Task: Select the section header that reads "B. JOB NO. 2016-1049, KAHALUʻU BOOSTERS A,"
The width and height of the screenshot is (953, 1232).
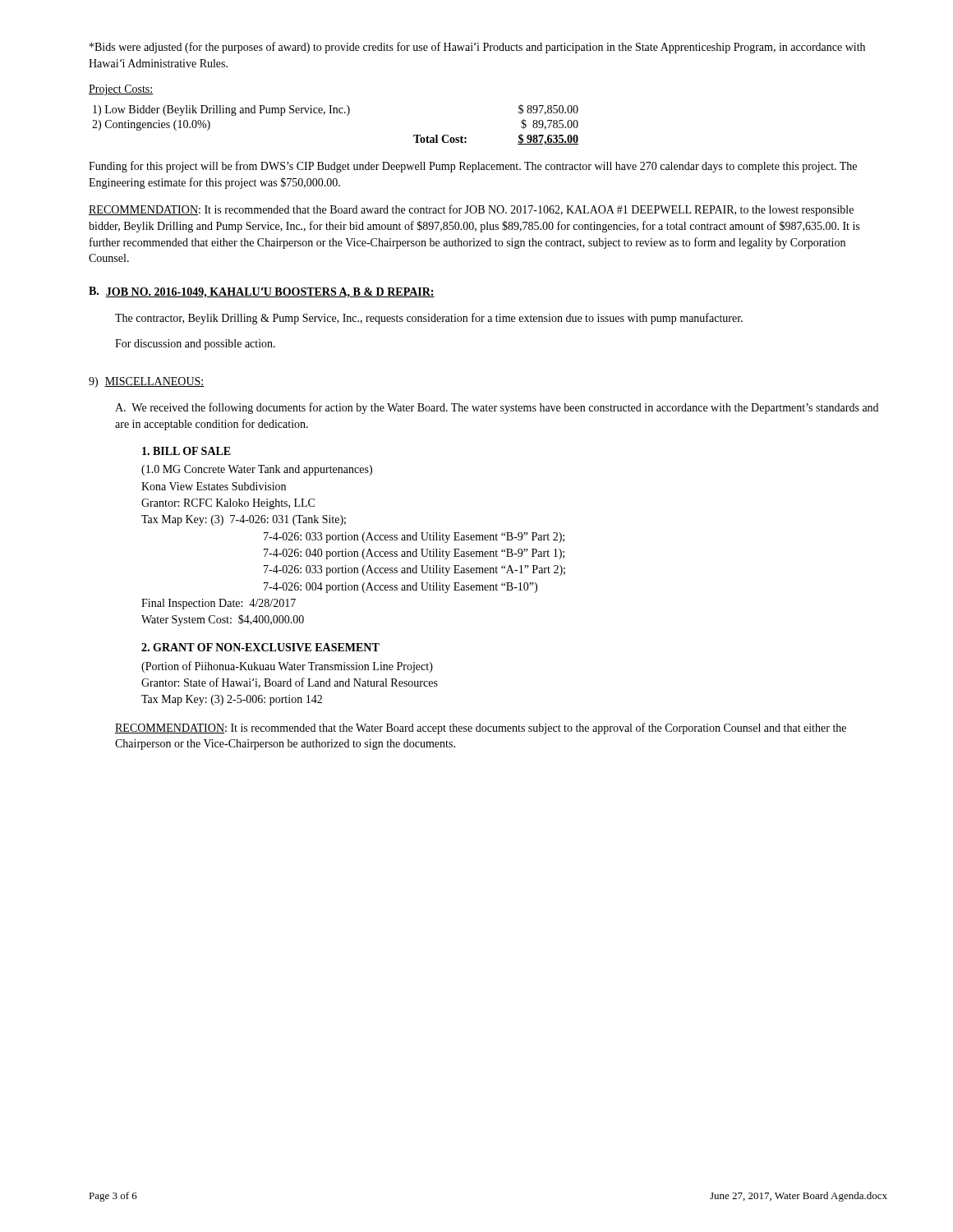Action: pos(261,292)
